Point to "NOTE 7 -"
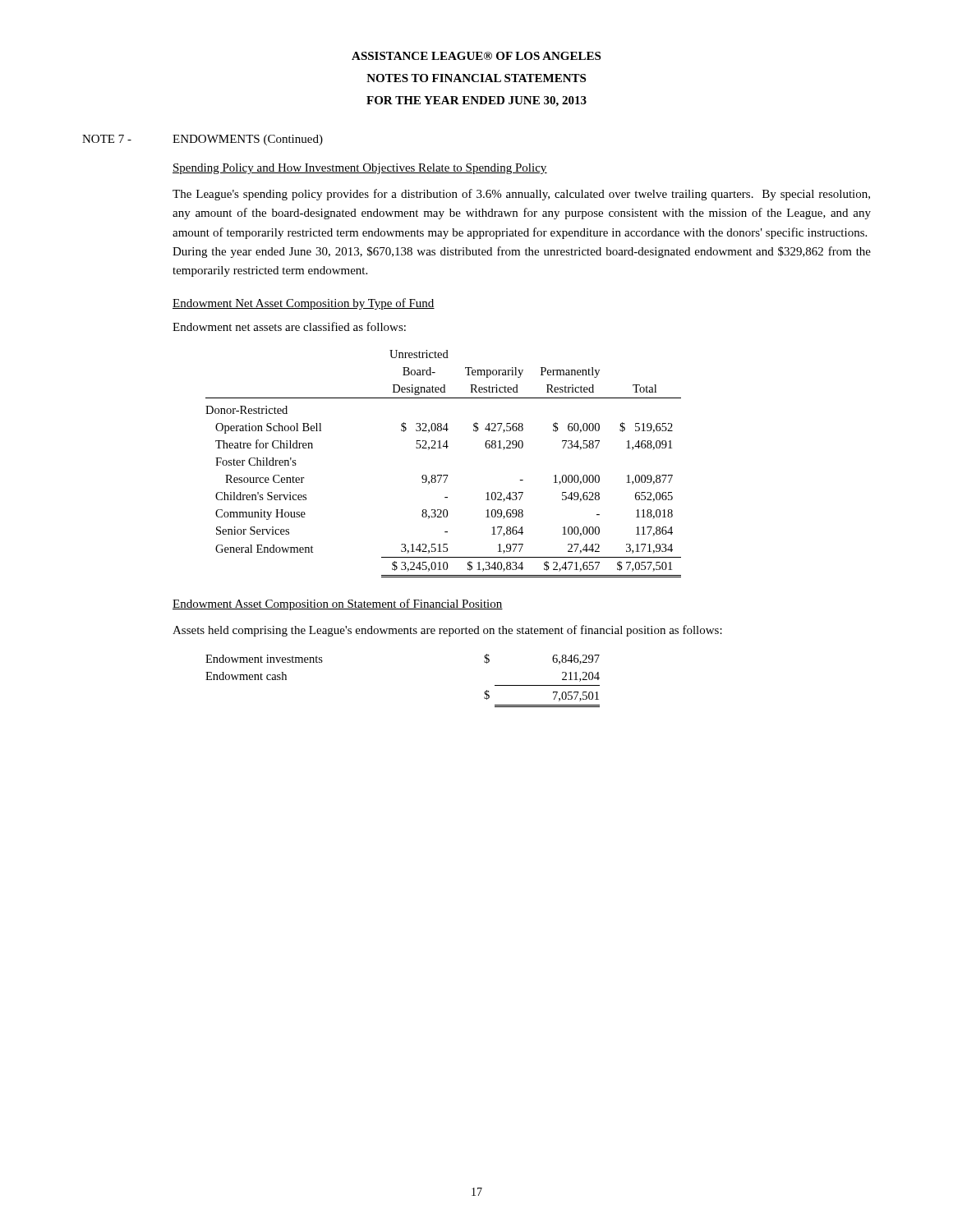This screenshot has width=953, height=1232. point(107,139)
